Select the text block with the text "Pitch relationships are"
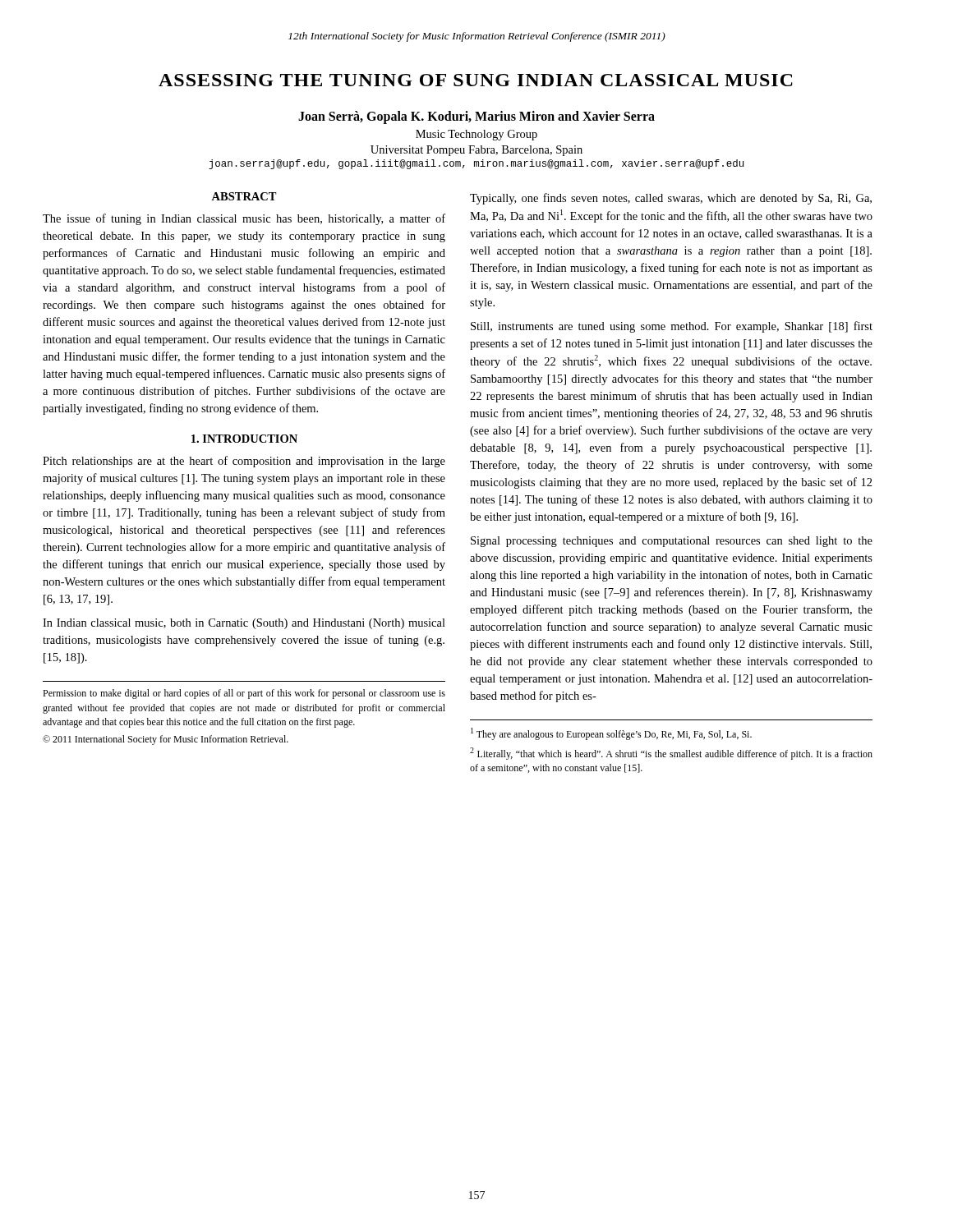The width and height of the screenshot is (953, 1232). pos(244,560)
